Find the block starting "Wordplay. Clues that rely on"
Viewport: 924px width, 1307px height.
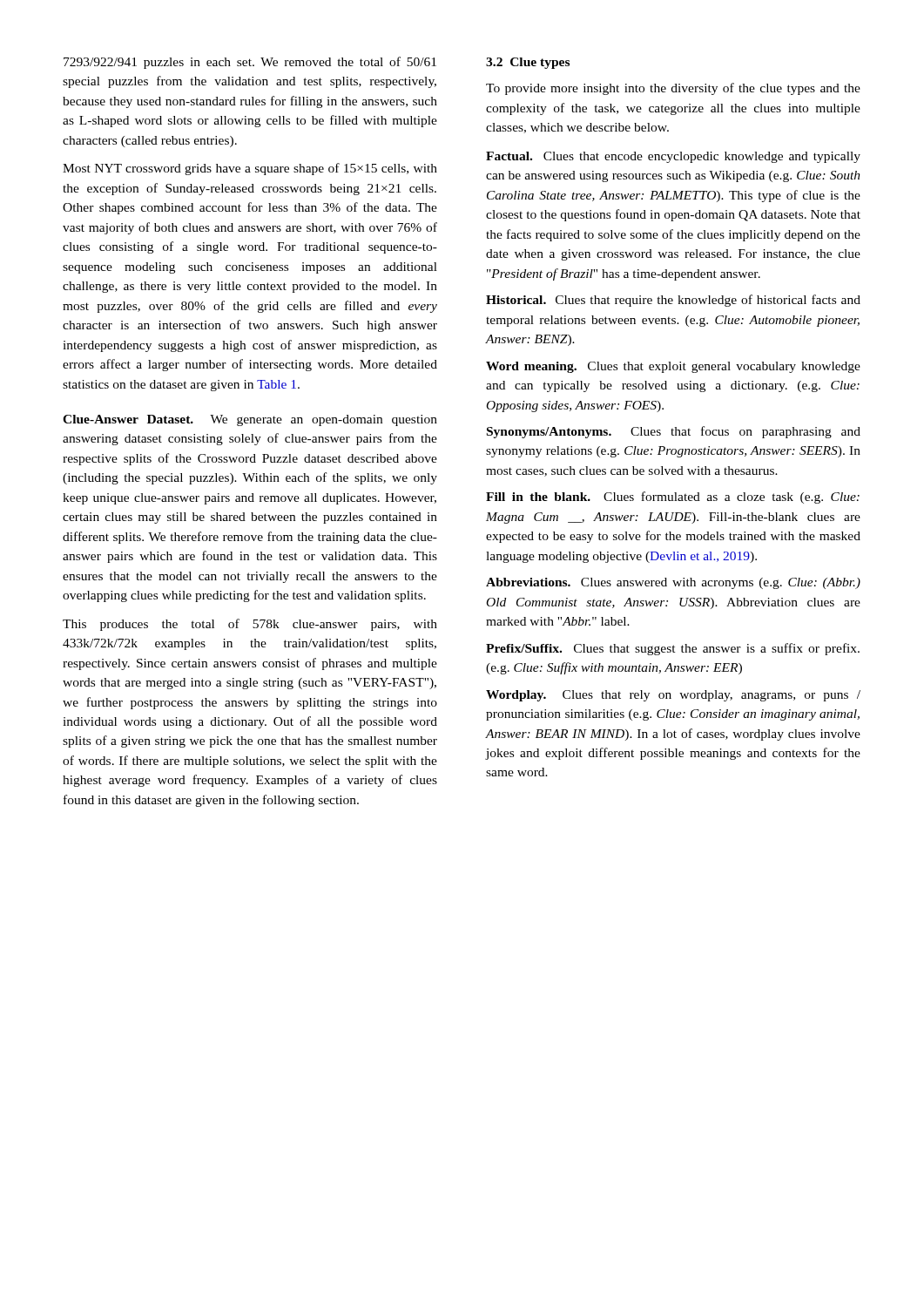click(673, 733)
